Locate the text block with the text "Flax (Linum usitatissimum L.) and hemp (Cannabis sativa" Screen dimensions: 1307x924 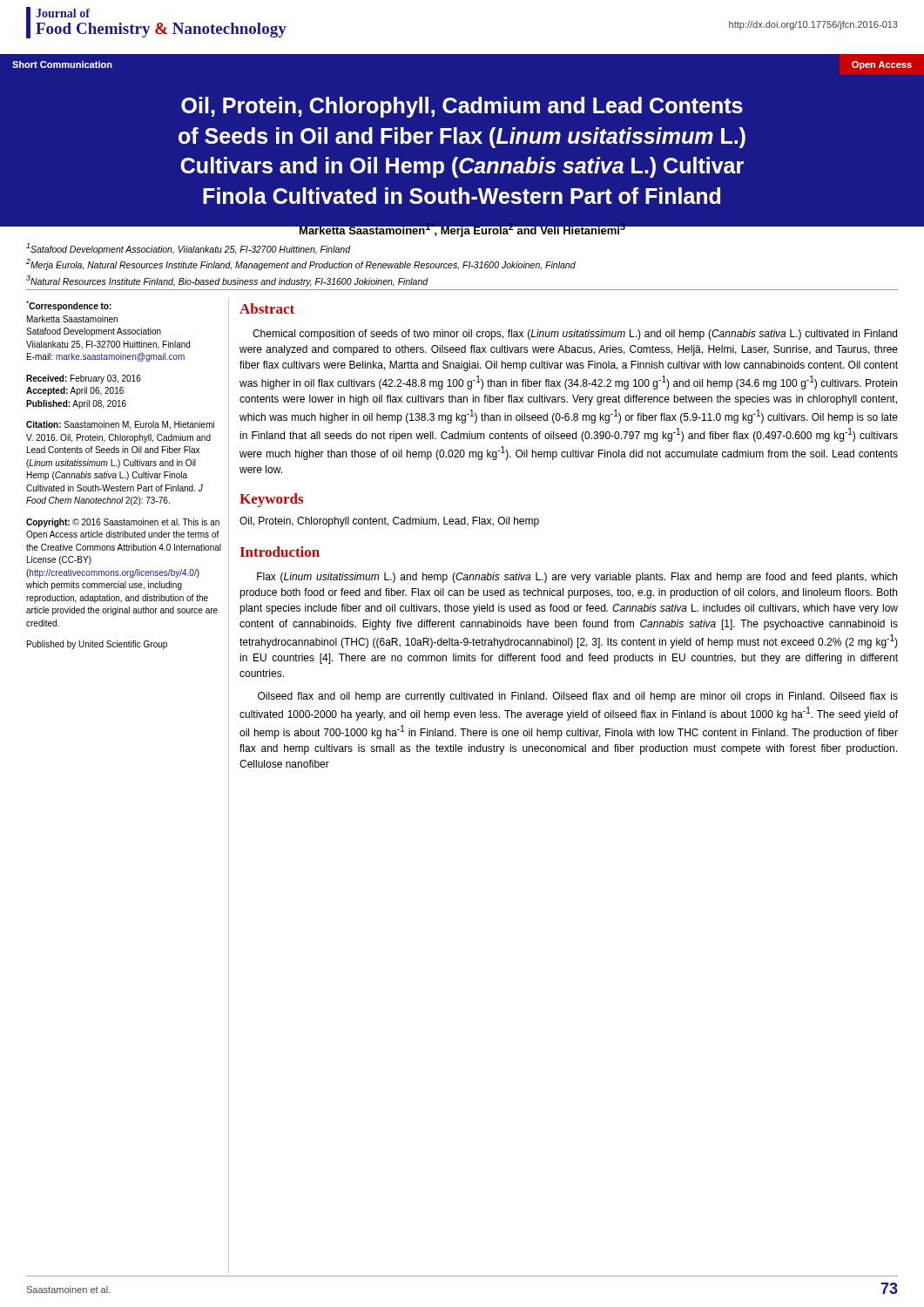pos(569,670)
